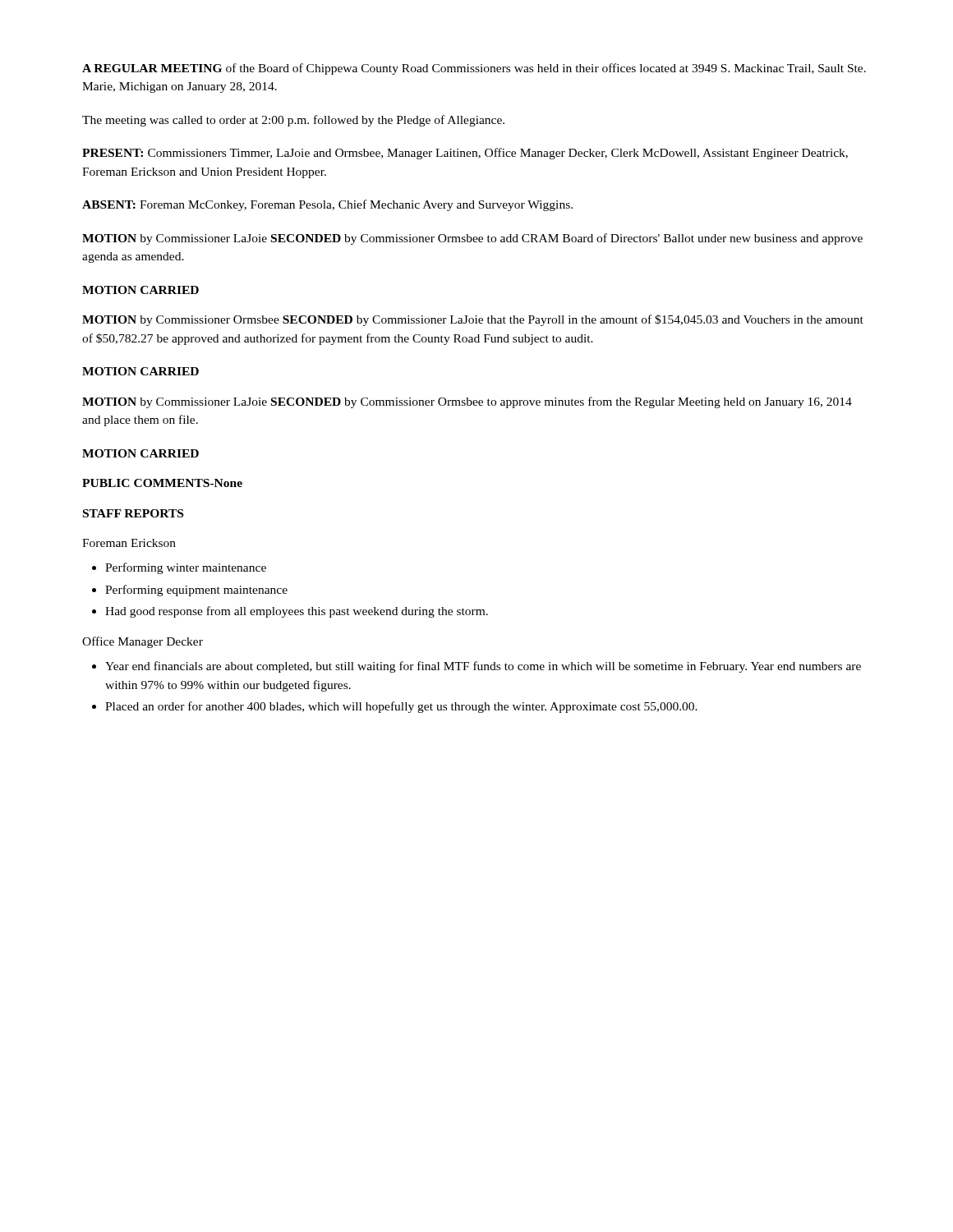Image resolution: width=953 pixels, height=1232 pixels.
Task: Click on the list item with the text "Year end financials are about"
Action: (x=488, y=676)
